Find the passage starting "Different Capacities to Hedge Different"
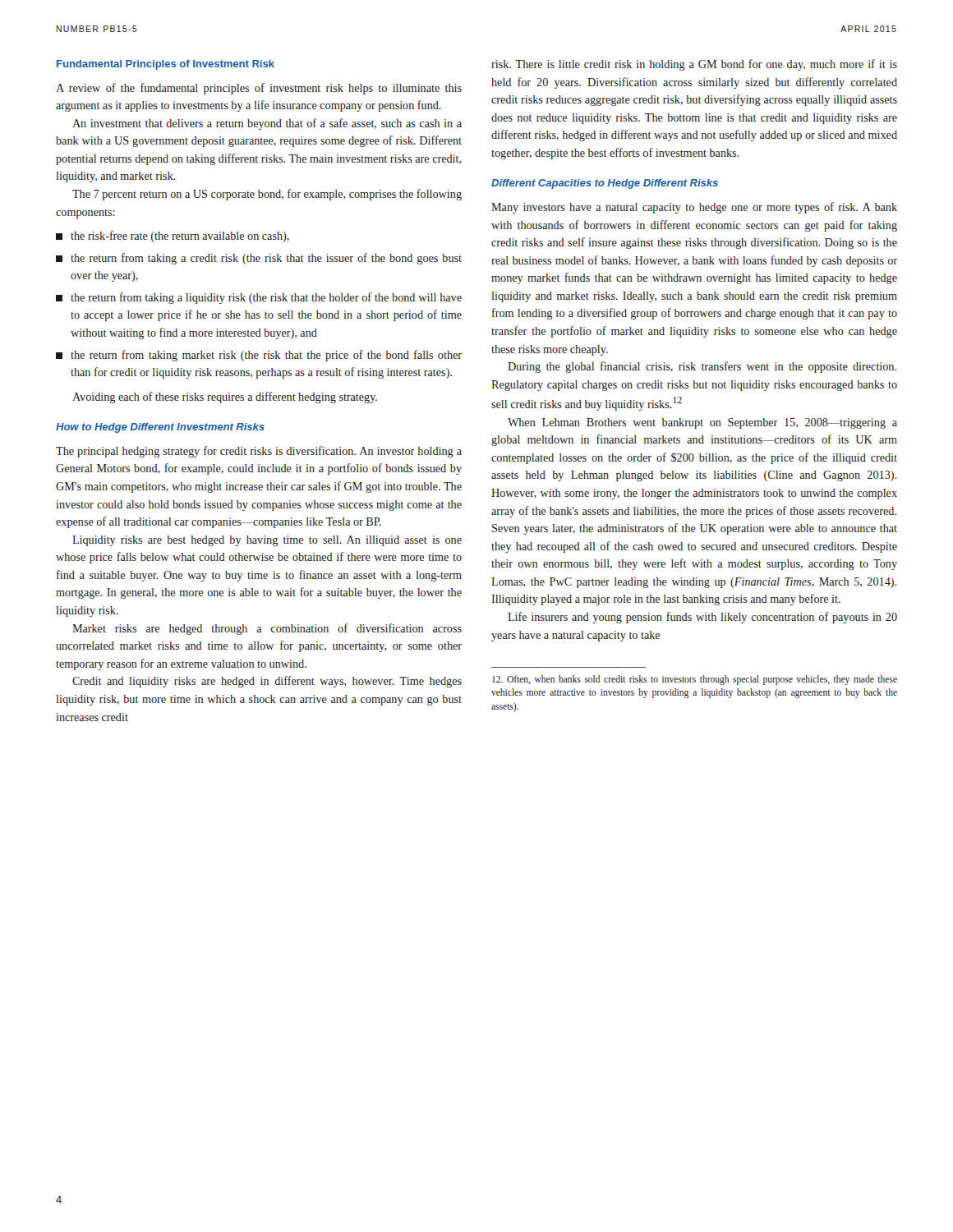The width and height of the screenshot is (953, 1232). click(x=694, y=183)
